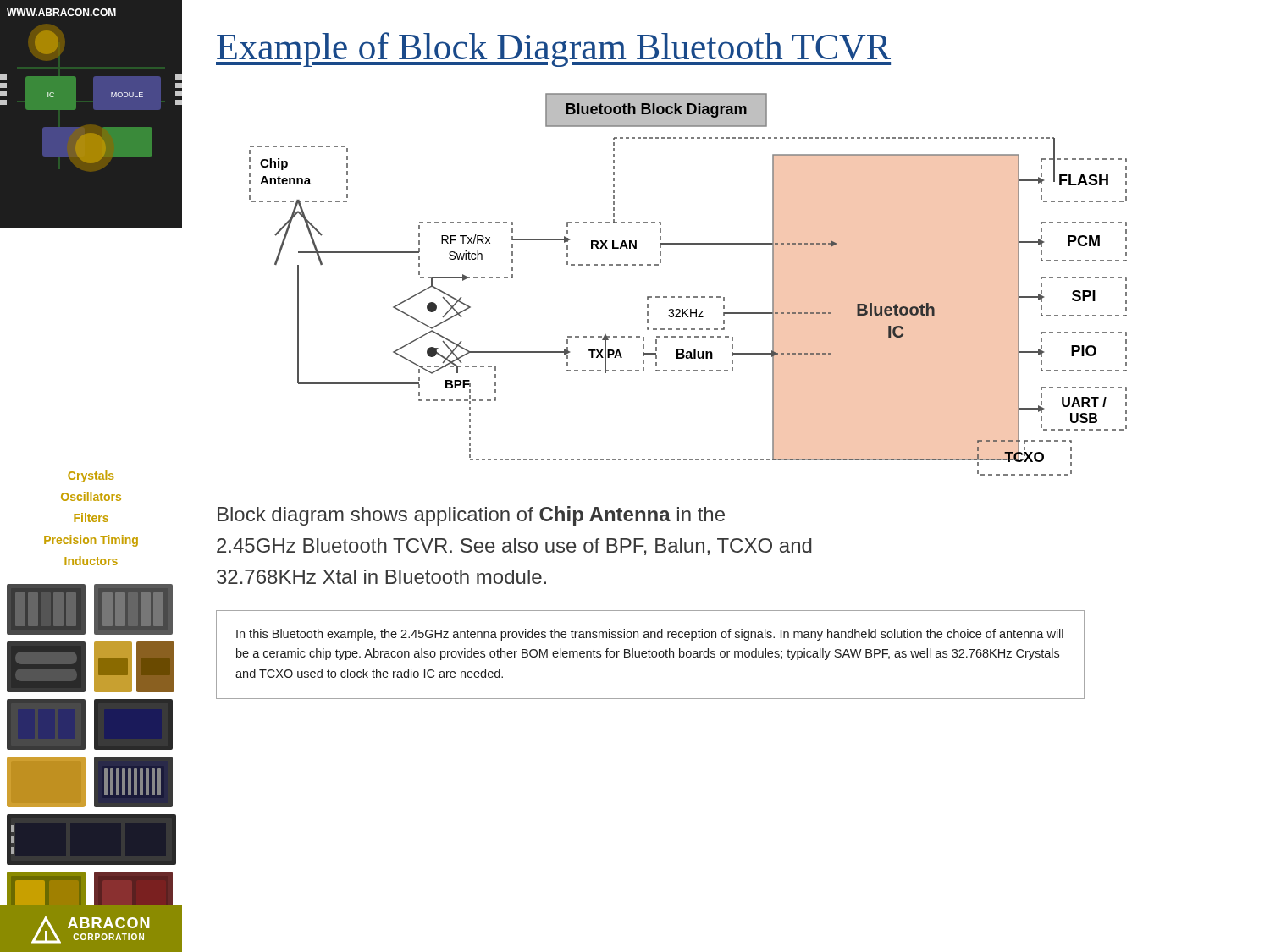Screen dimensions: 952x1270
Task: Locate the block starting "In this Bluetooth example,"
Action: pos(650,654)
